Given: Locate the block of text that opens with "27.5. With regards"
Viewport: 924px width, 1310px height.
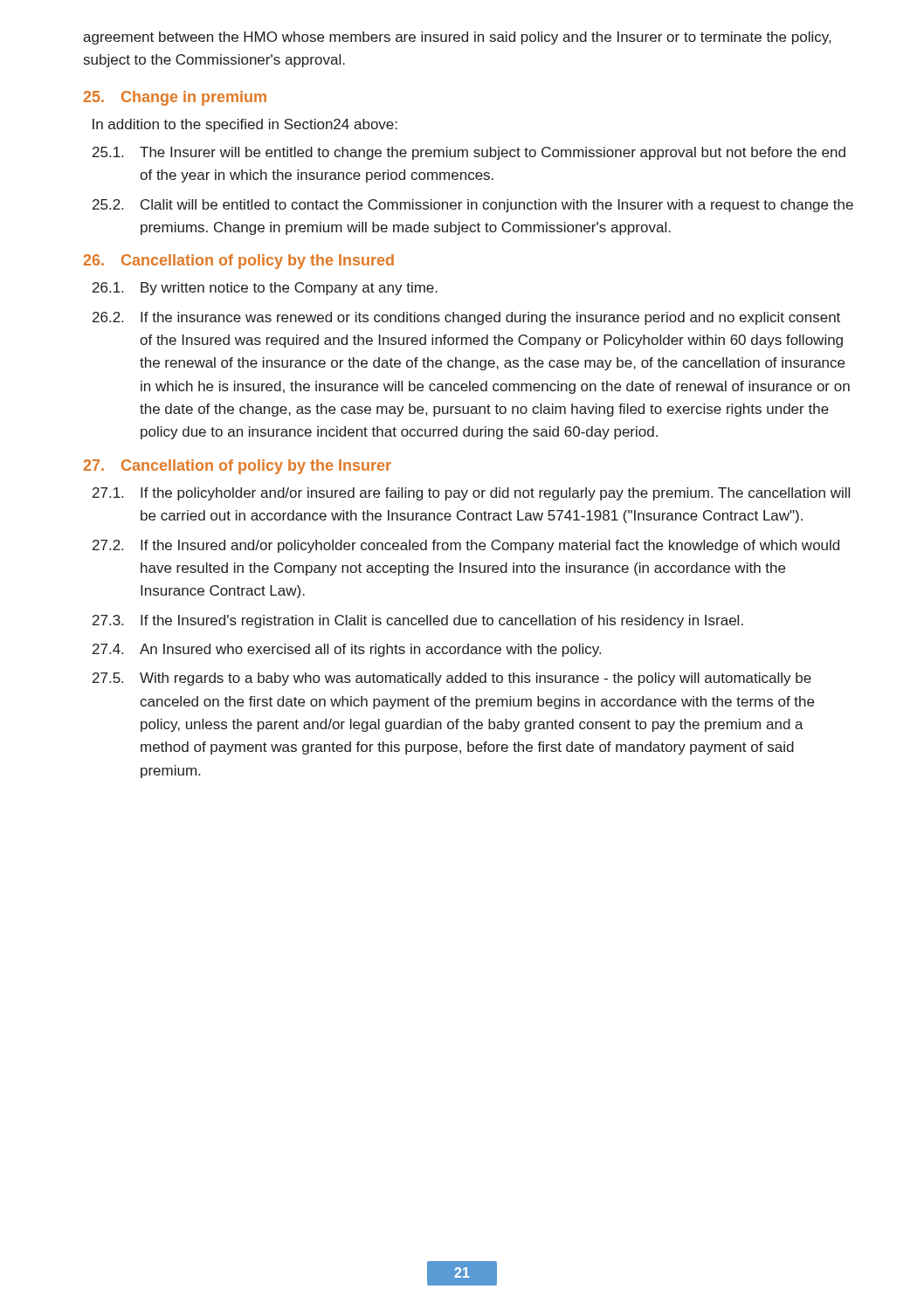Looking at the screenshot, I should coord(473,725).
